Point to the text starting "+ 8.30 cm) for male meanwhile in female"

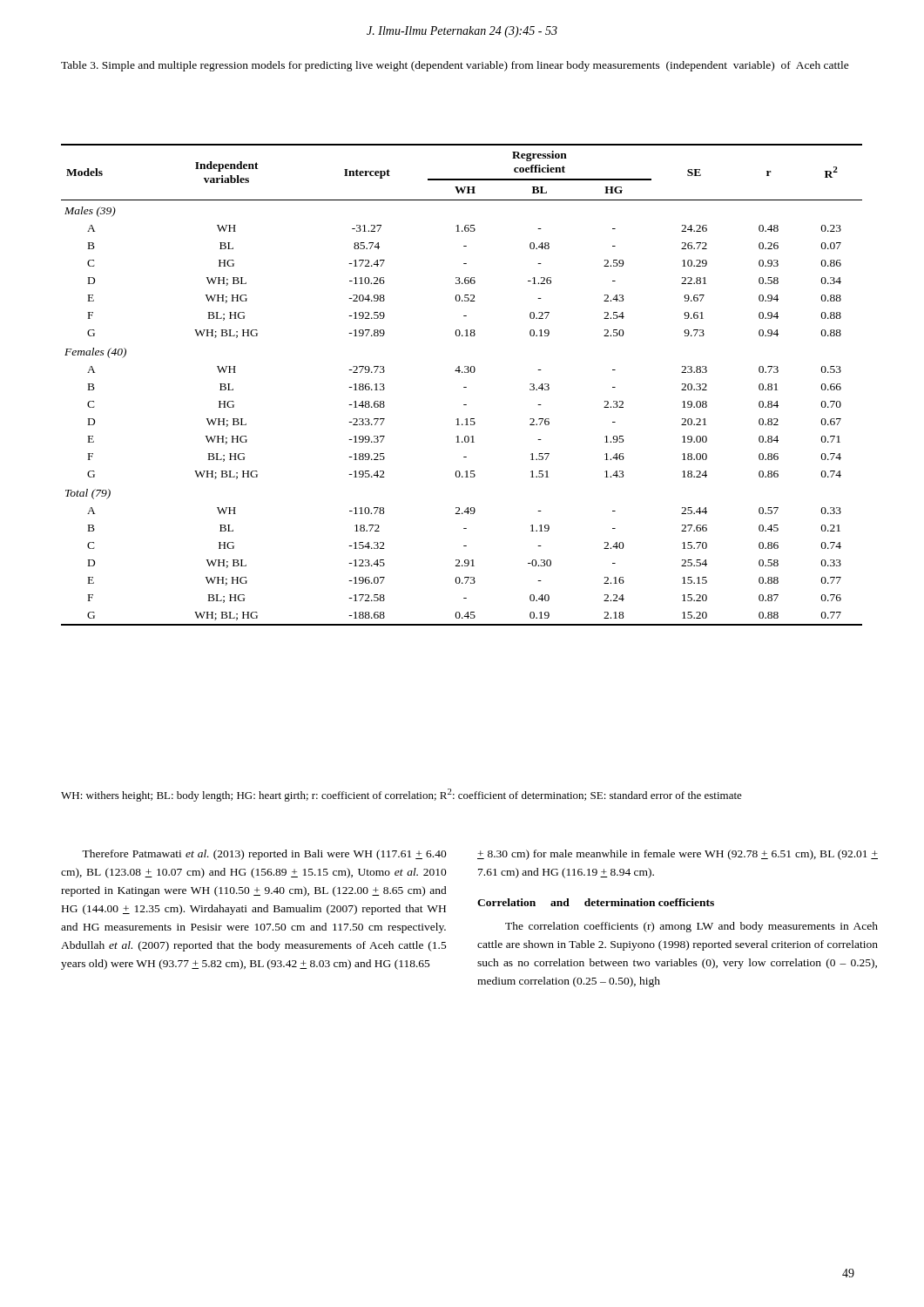point(678,863)
